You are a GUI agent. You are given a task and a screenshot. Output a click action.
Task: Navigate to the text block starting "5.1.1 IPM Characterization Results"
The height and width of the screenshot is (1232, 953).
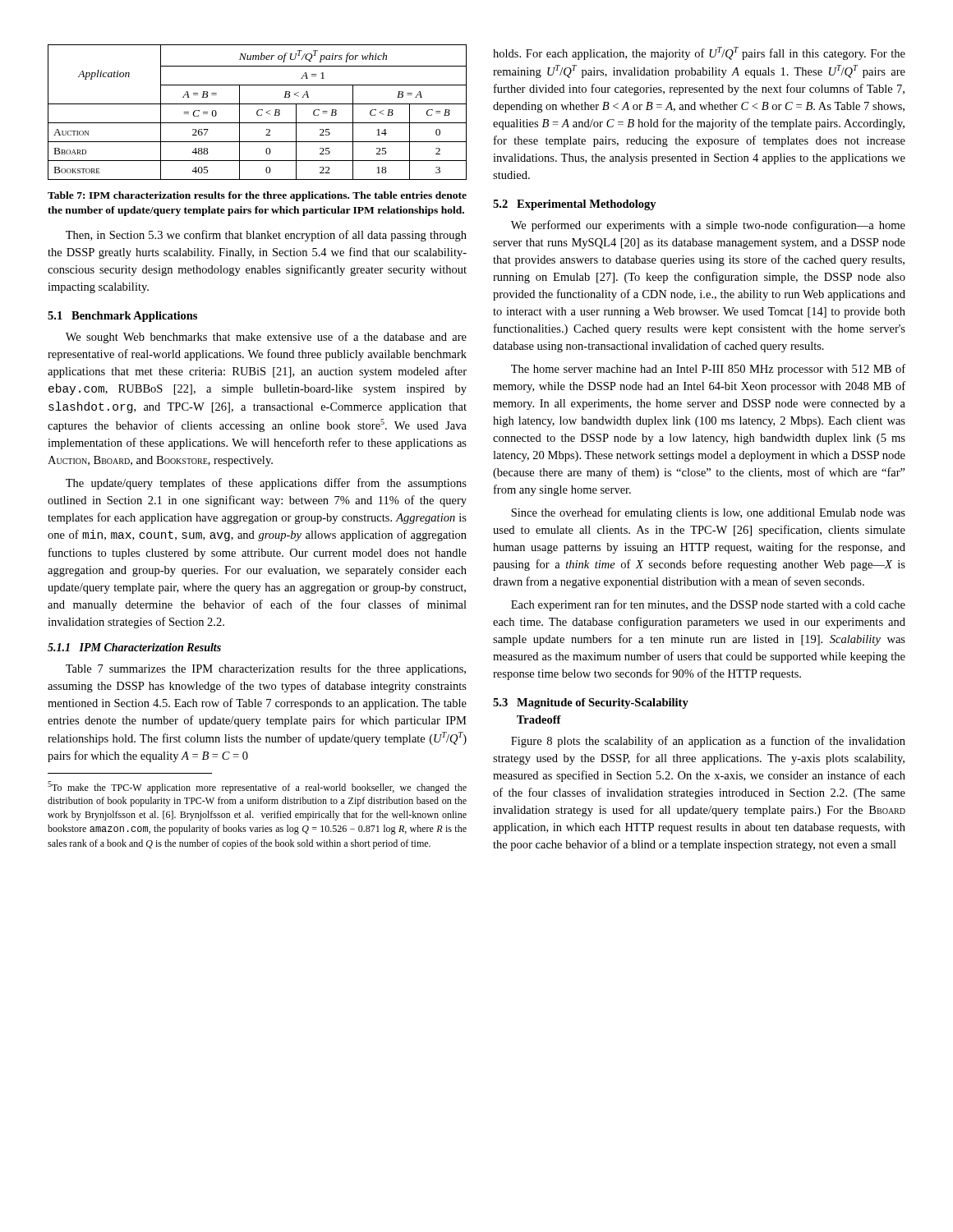134,647
